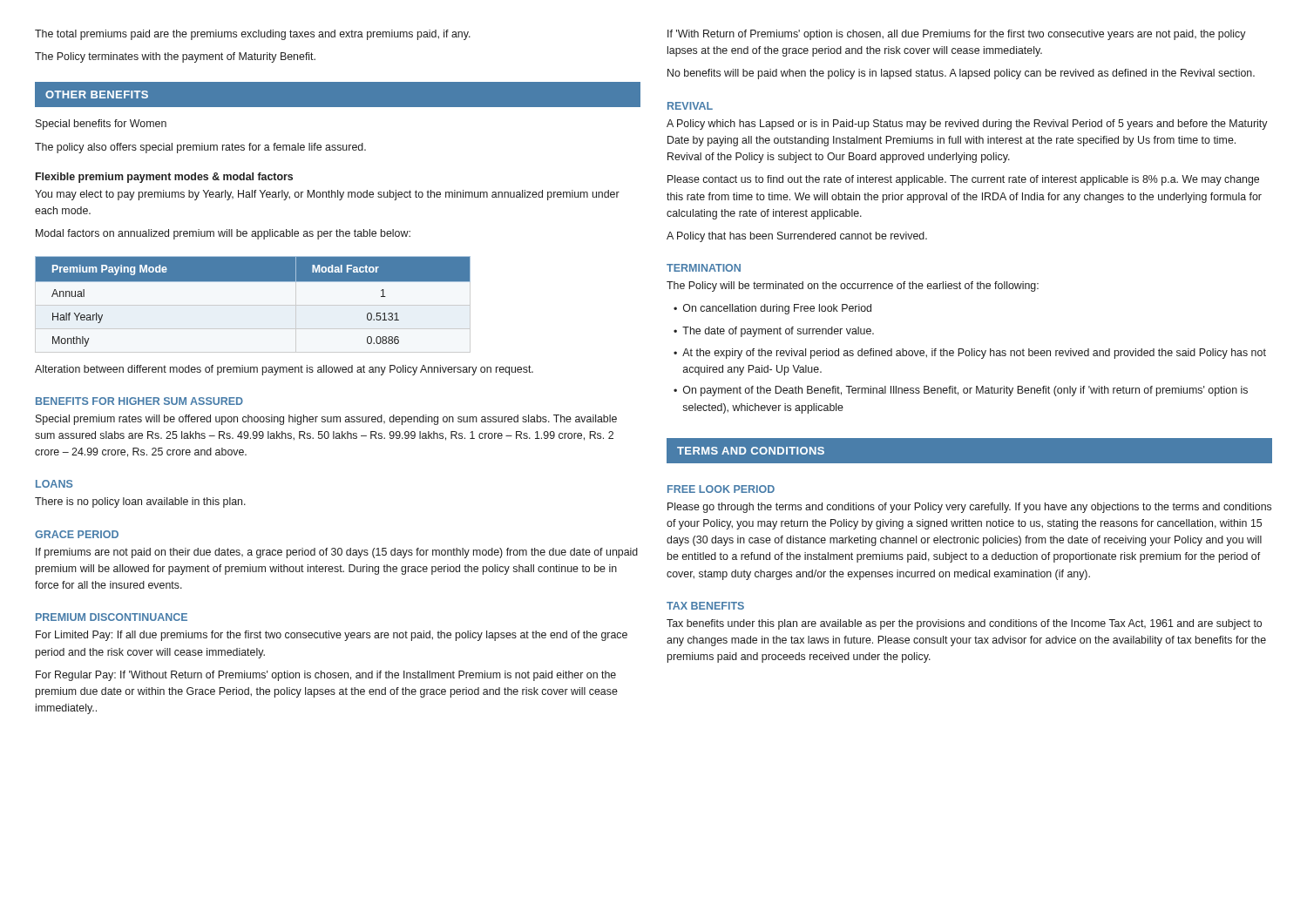Locate the text block that reads "The Policy will"
Image resolution: width=1307 pixels, height=924 pixels.
[853, 286]
